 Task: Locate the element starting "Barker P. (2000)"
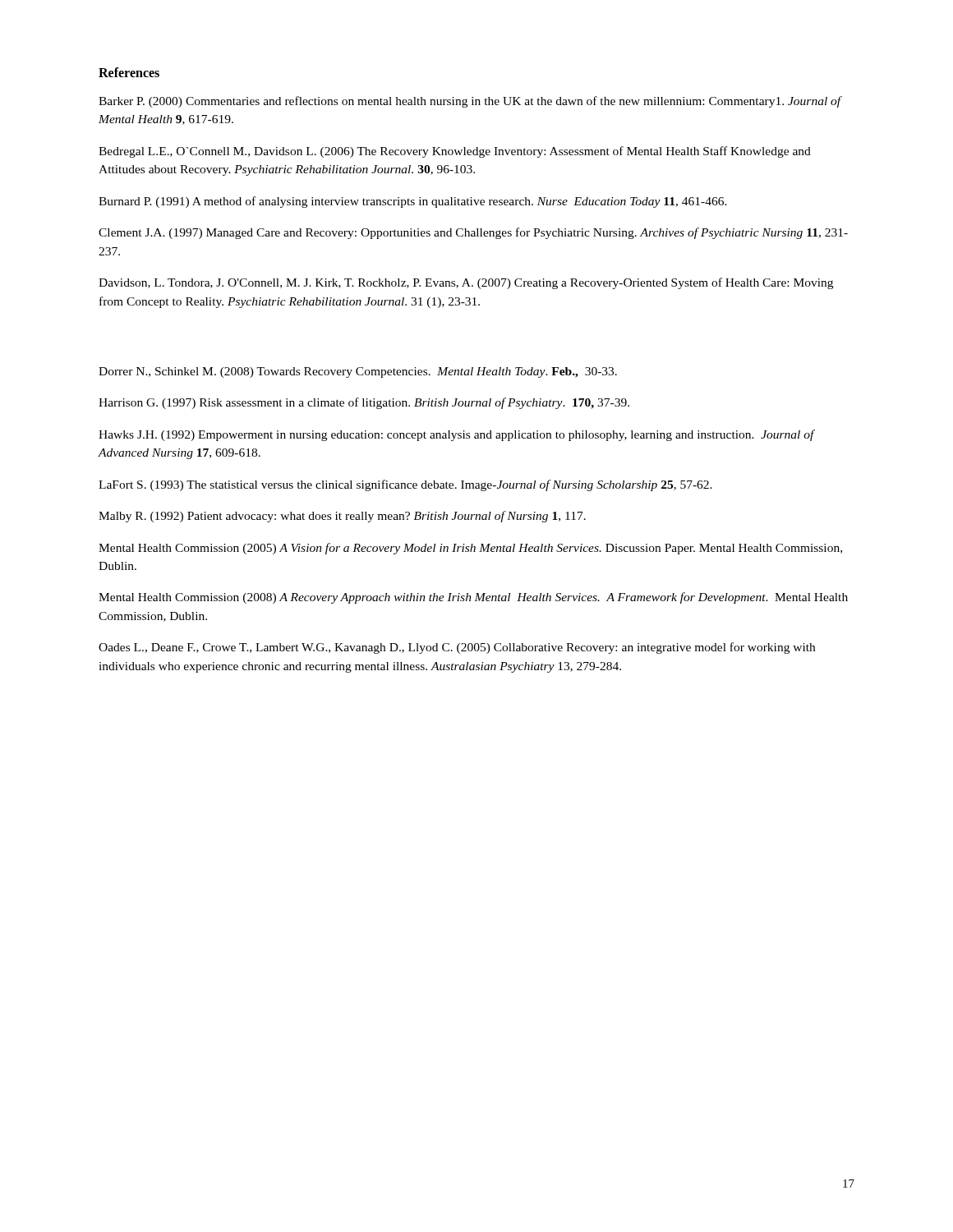(x=470, y=110)
